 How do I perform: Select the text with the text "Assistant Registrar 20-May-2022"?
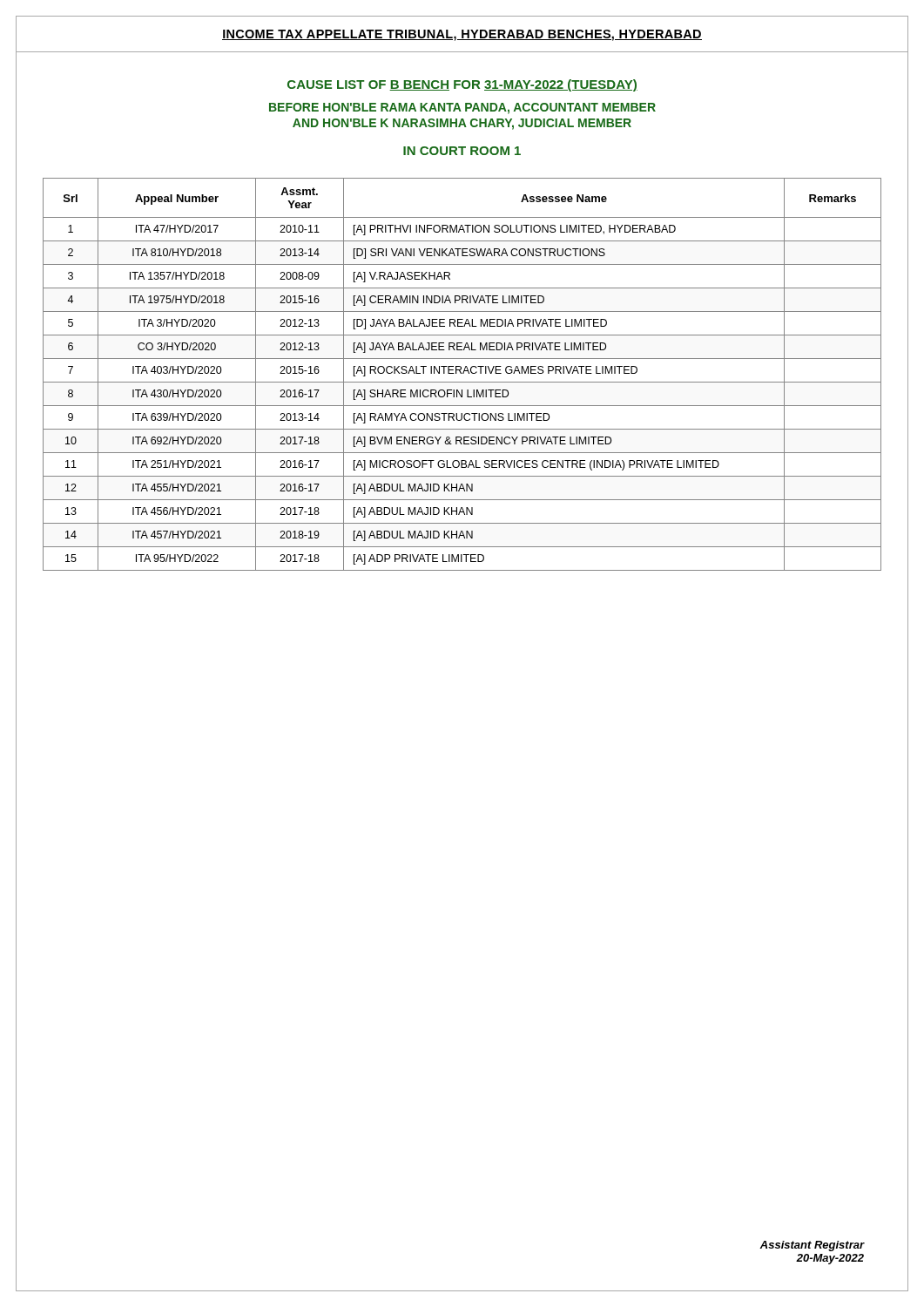coord(812,1251)
